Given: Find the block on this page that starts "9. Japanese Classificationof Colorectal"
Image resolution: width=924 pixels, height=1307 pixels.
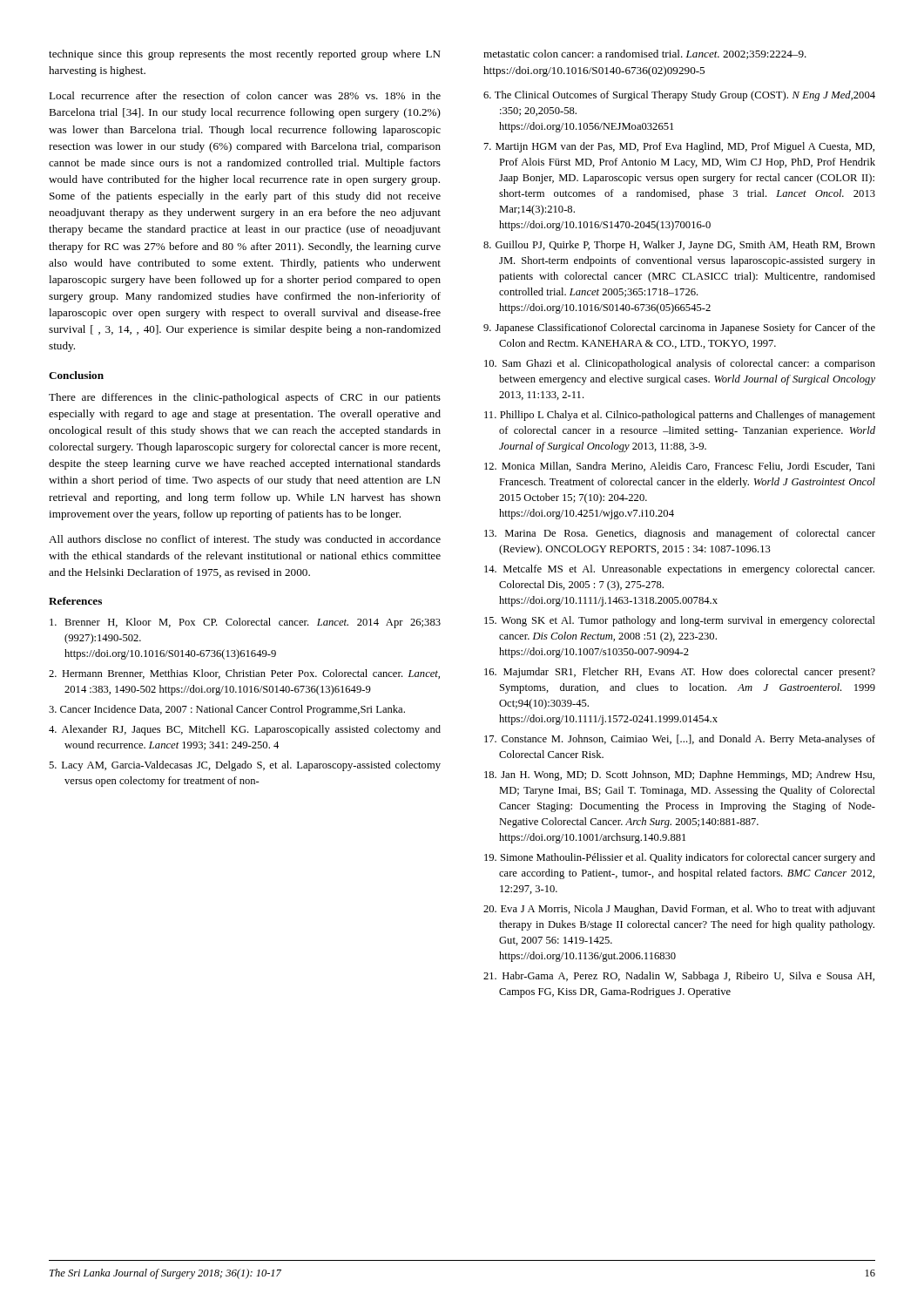Looking at the screenshot, I should [679, 336].
